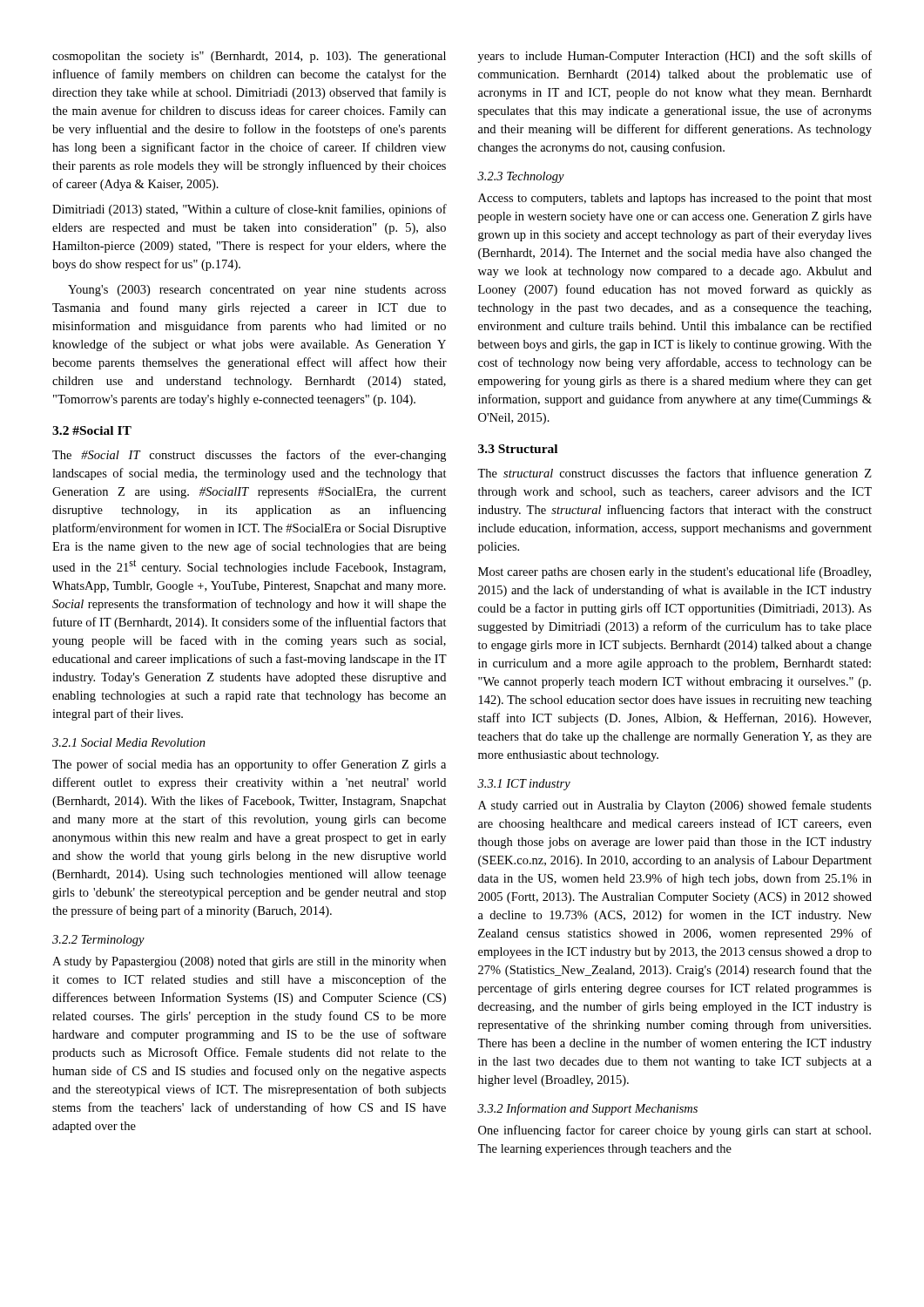The height and width of the screenshot is (1307, 924).
Task: Click on the text block containing "Access to computers, tablets and laptops"
Action: pyautogui.click(x=675, y=308)
